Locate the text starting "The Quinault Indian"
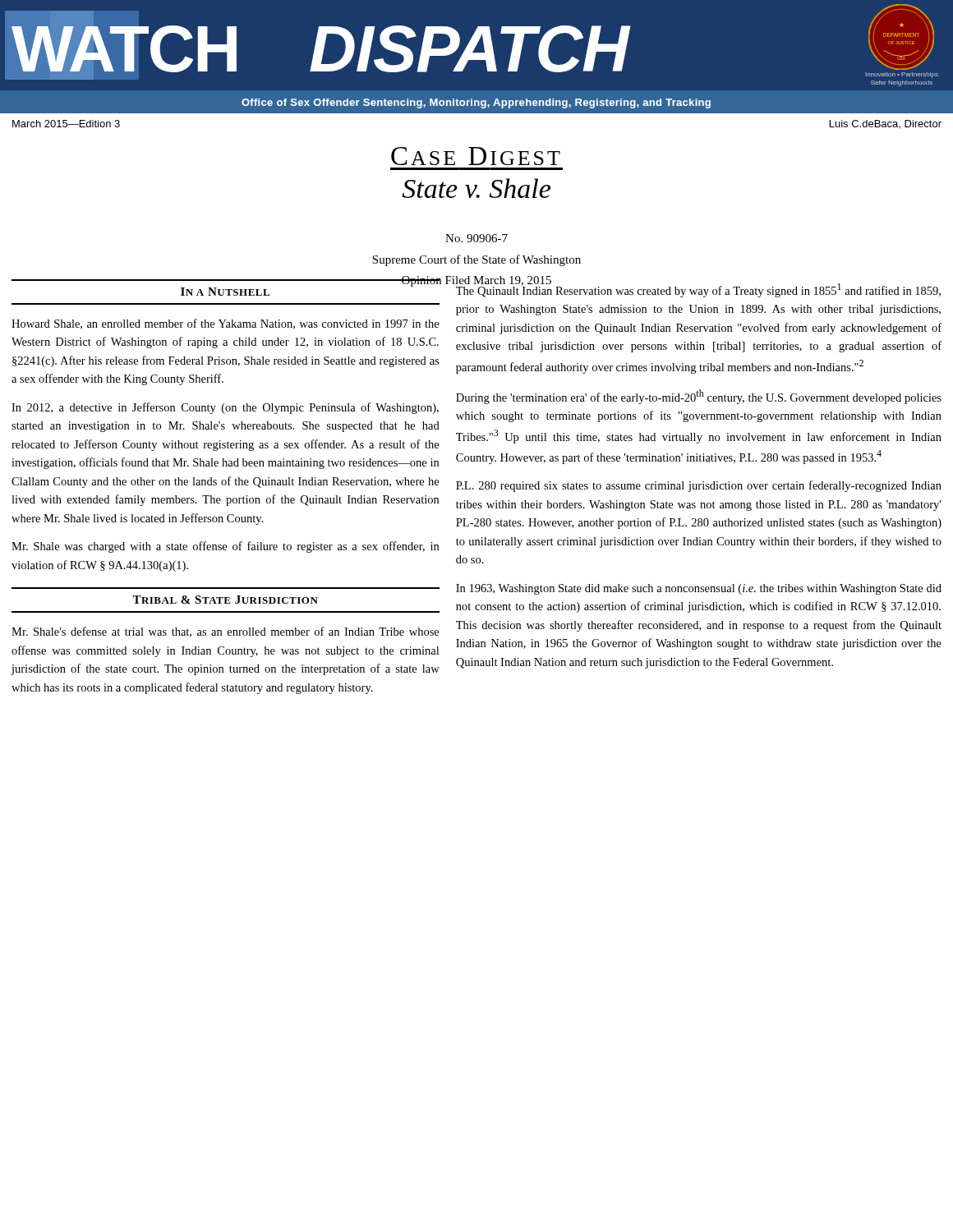 699,327
